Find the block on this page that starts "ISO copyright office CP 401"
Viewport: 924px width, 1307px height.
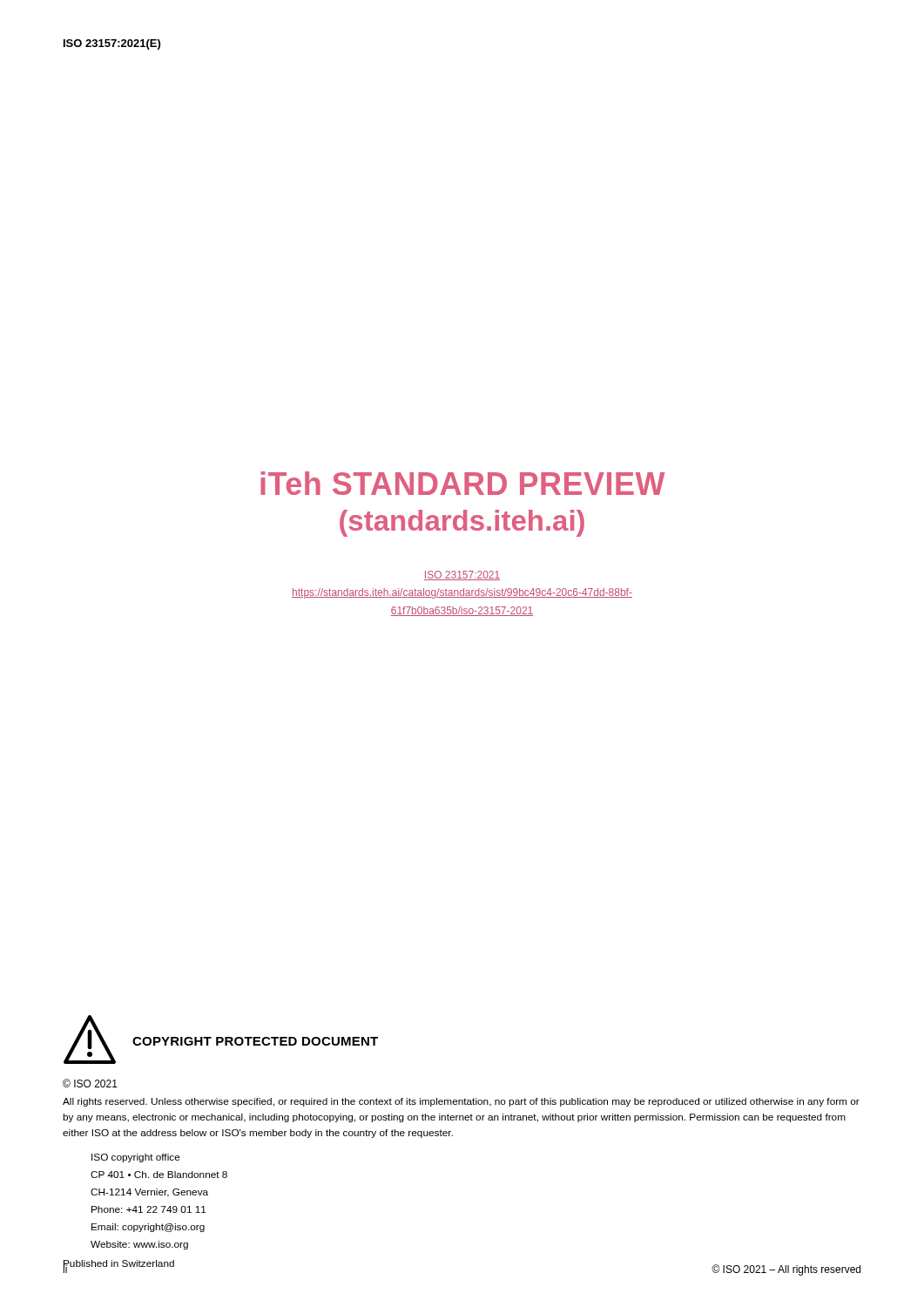click(x=159, y=1201)
